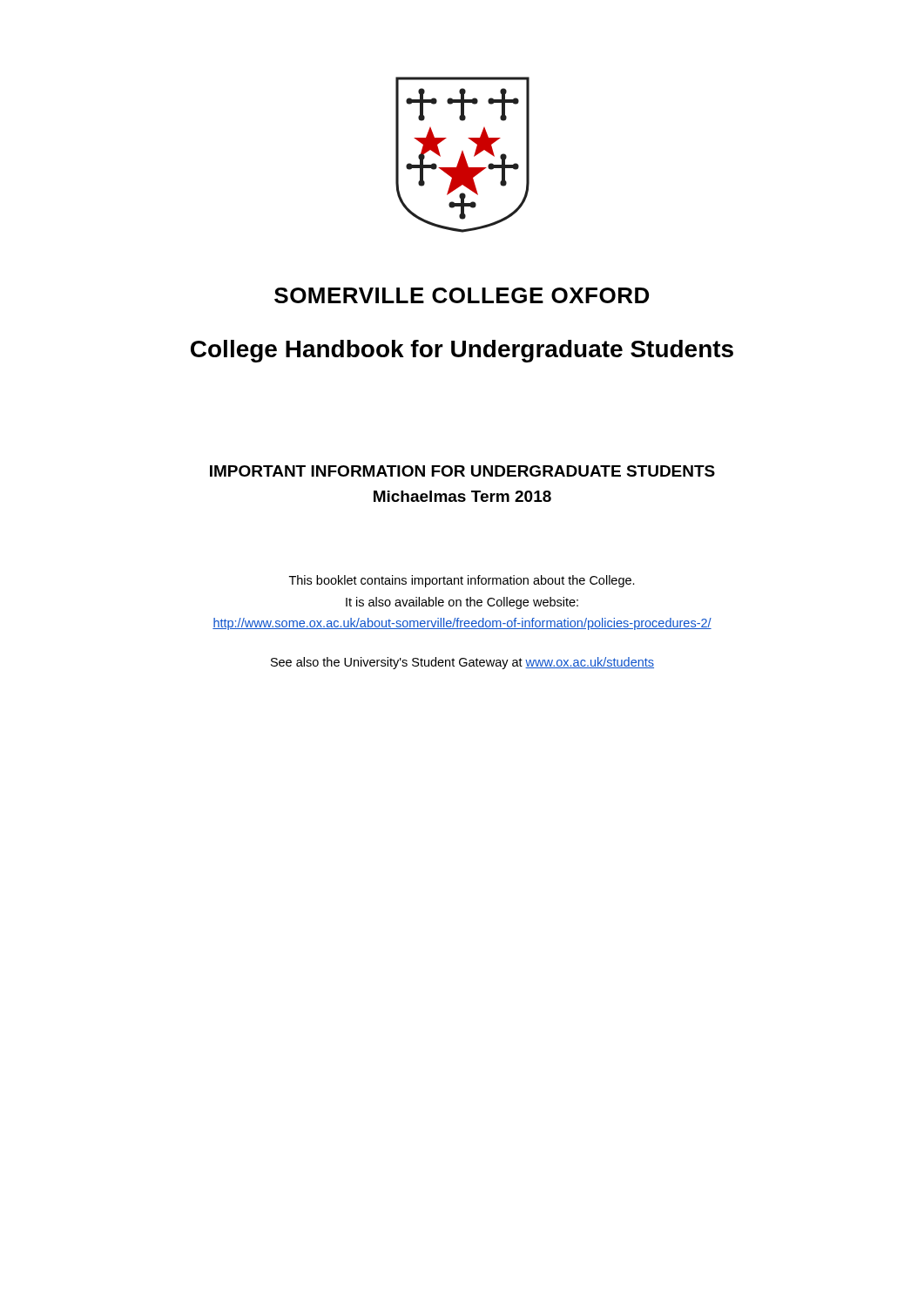Select the logo

462,119
